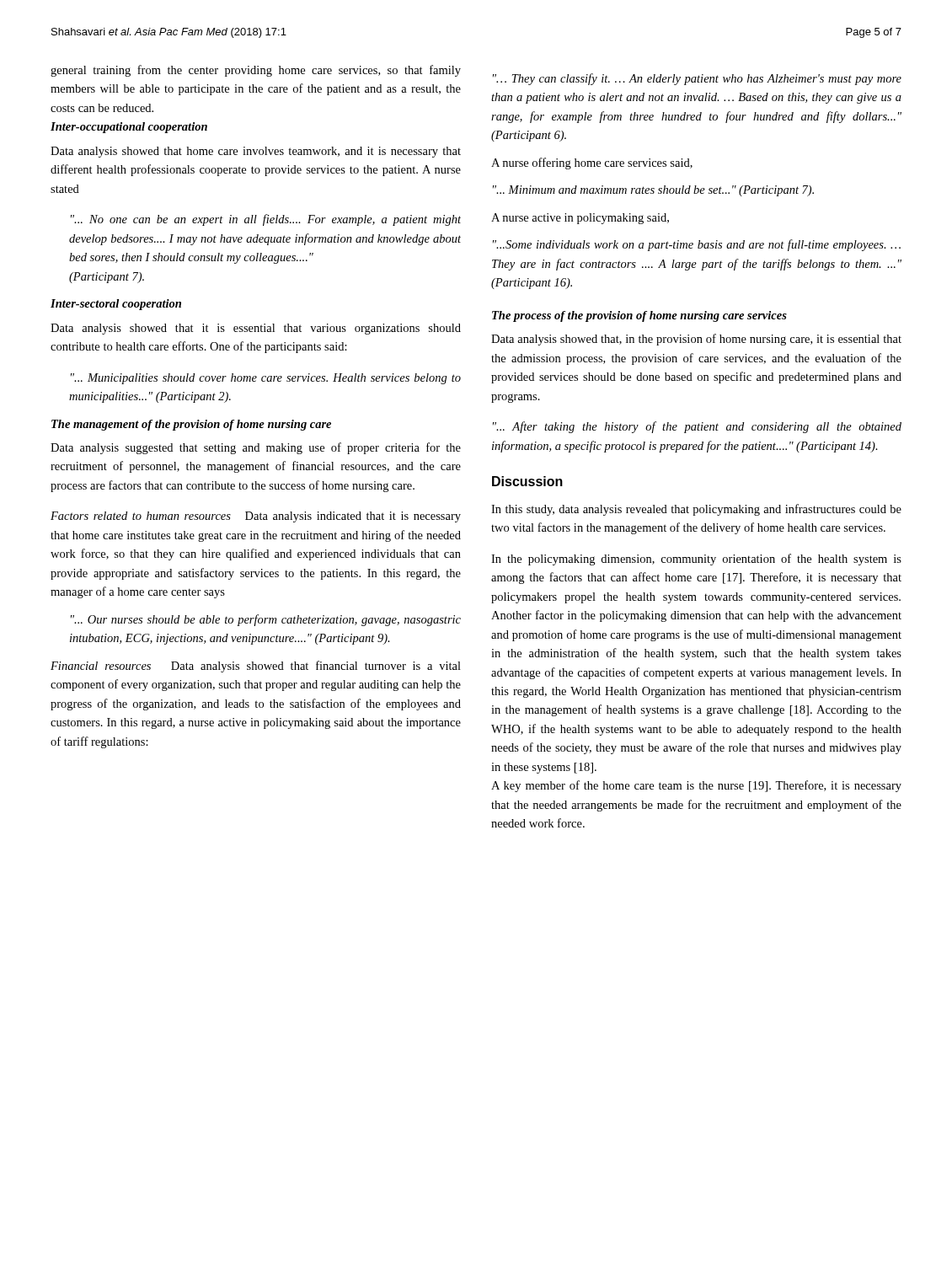Select the text block containing "general training from the center providing home care"
Image resolution: width=952 pixels, height=1264 pixels.
click(256, 89)
